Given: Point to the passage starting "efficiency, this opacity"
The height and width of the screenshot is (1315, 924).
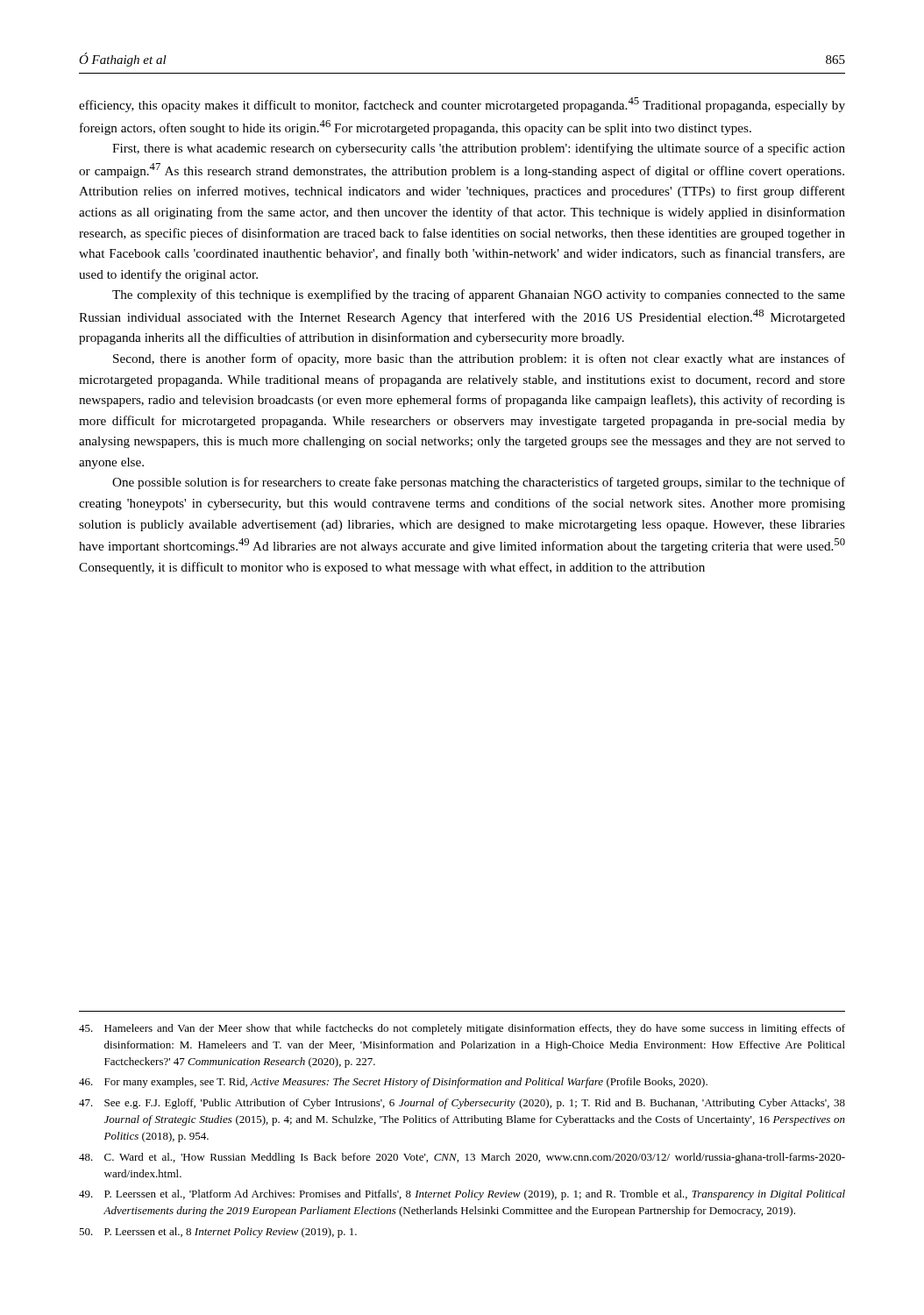Looking at the screenshot, I should click(x=462, y=335).
